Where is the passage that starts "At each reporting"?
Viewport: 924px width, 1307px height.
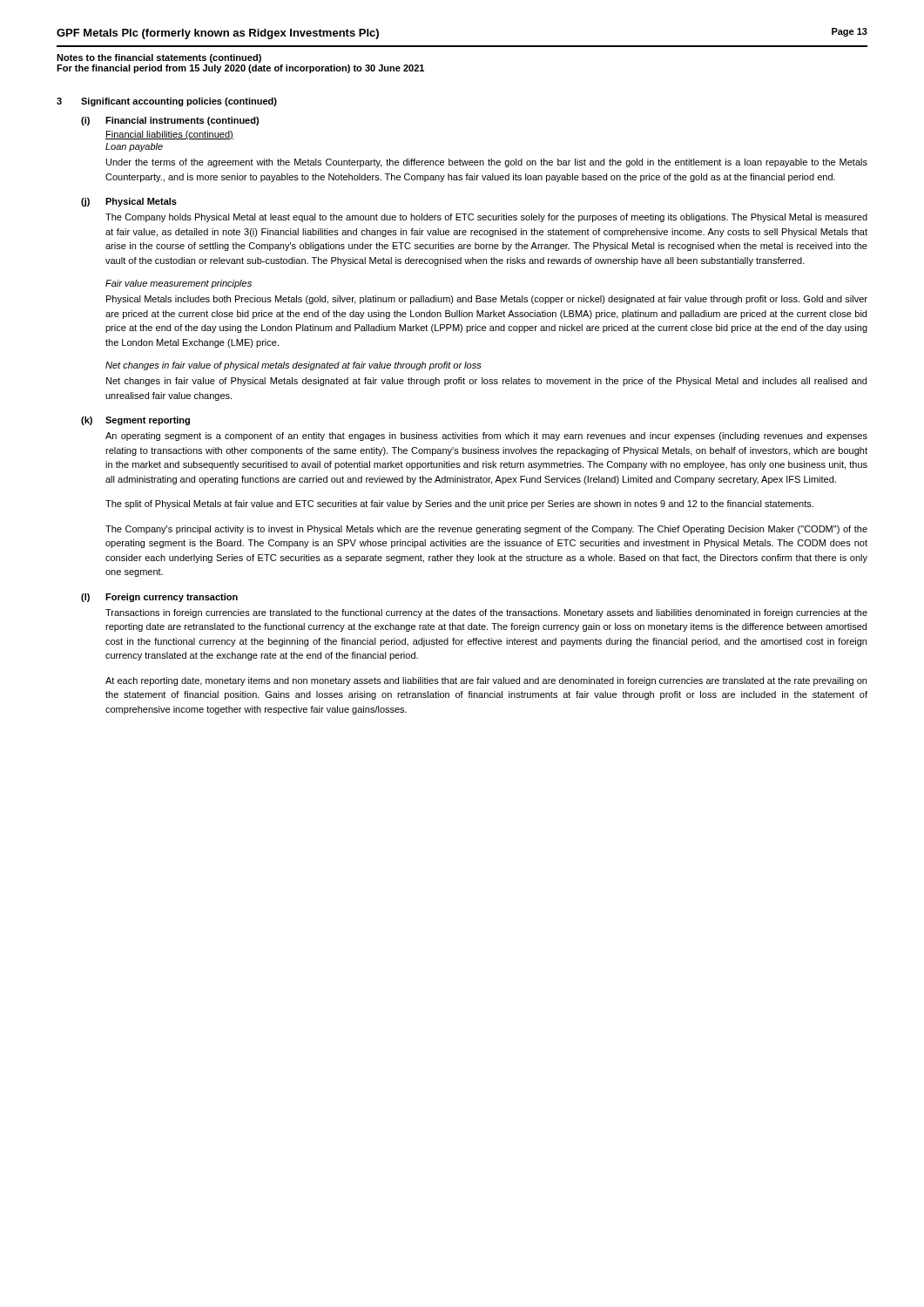pos(486,694)
